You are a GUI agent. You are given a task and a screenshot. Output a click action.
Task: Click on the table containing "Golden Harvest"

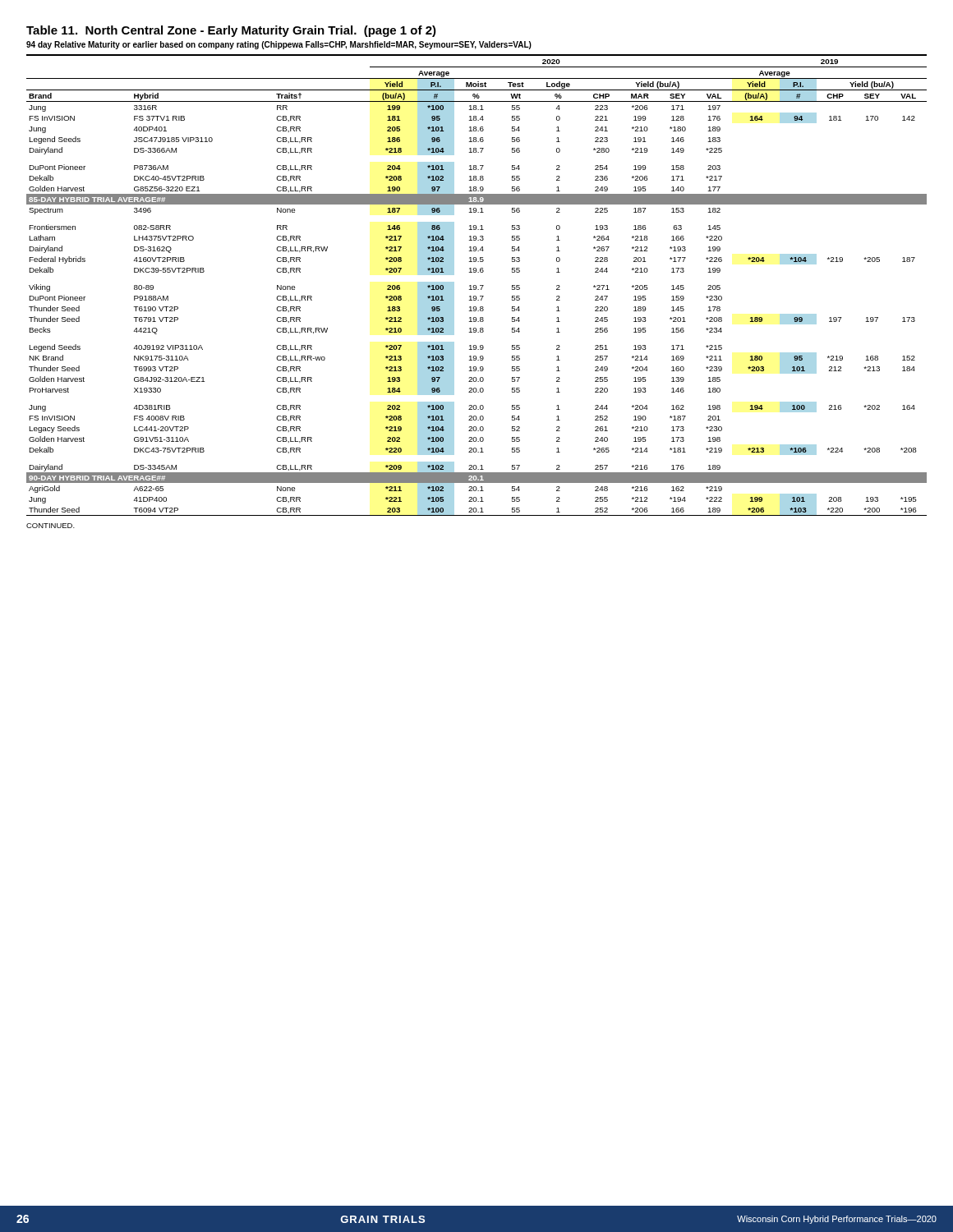pos(476,285)
